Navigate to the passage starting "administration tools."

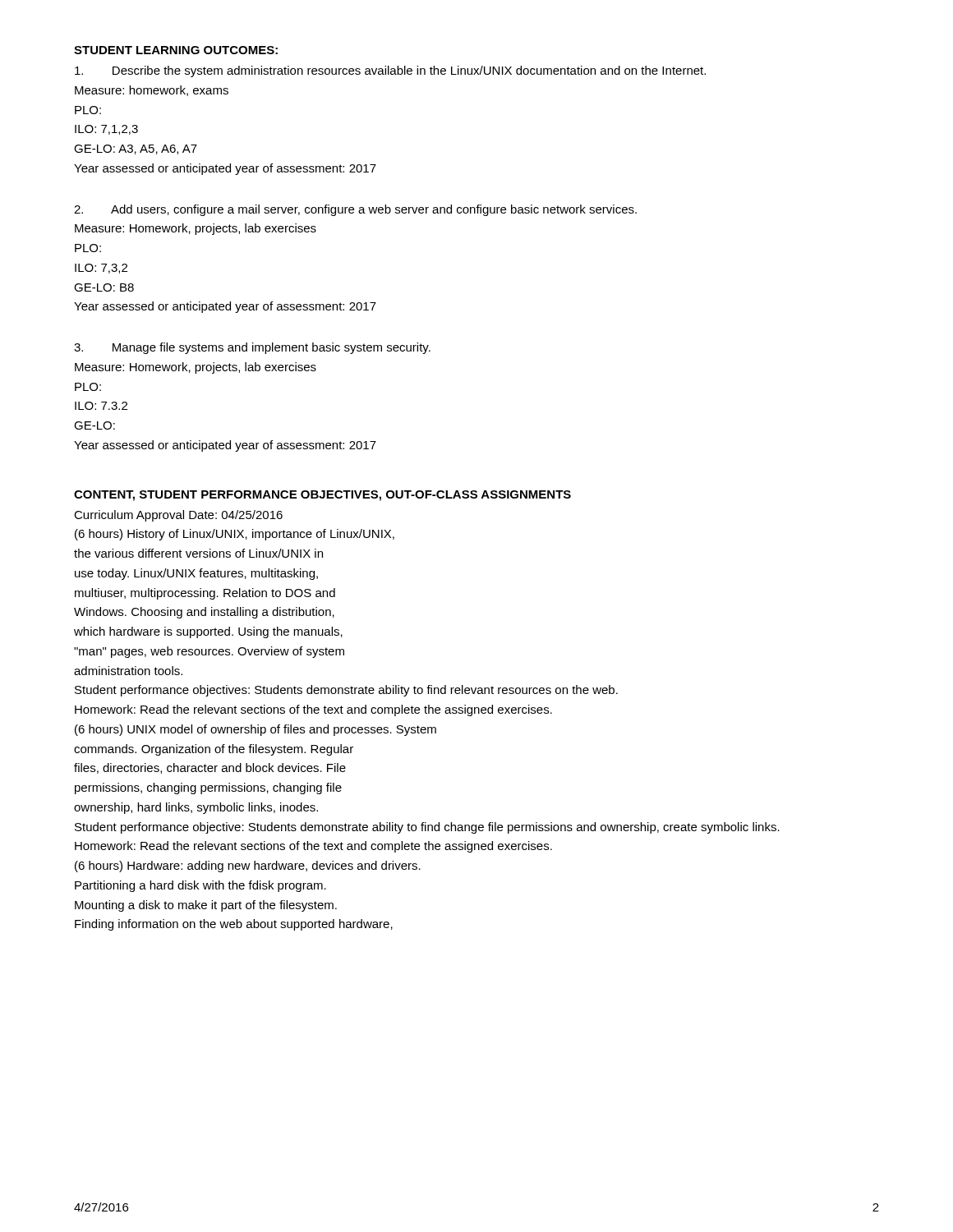point(129,670)
